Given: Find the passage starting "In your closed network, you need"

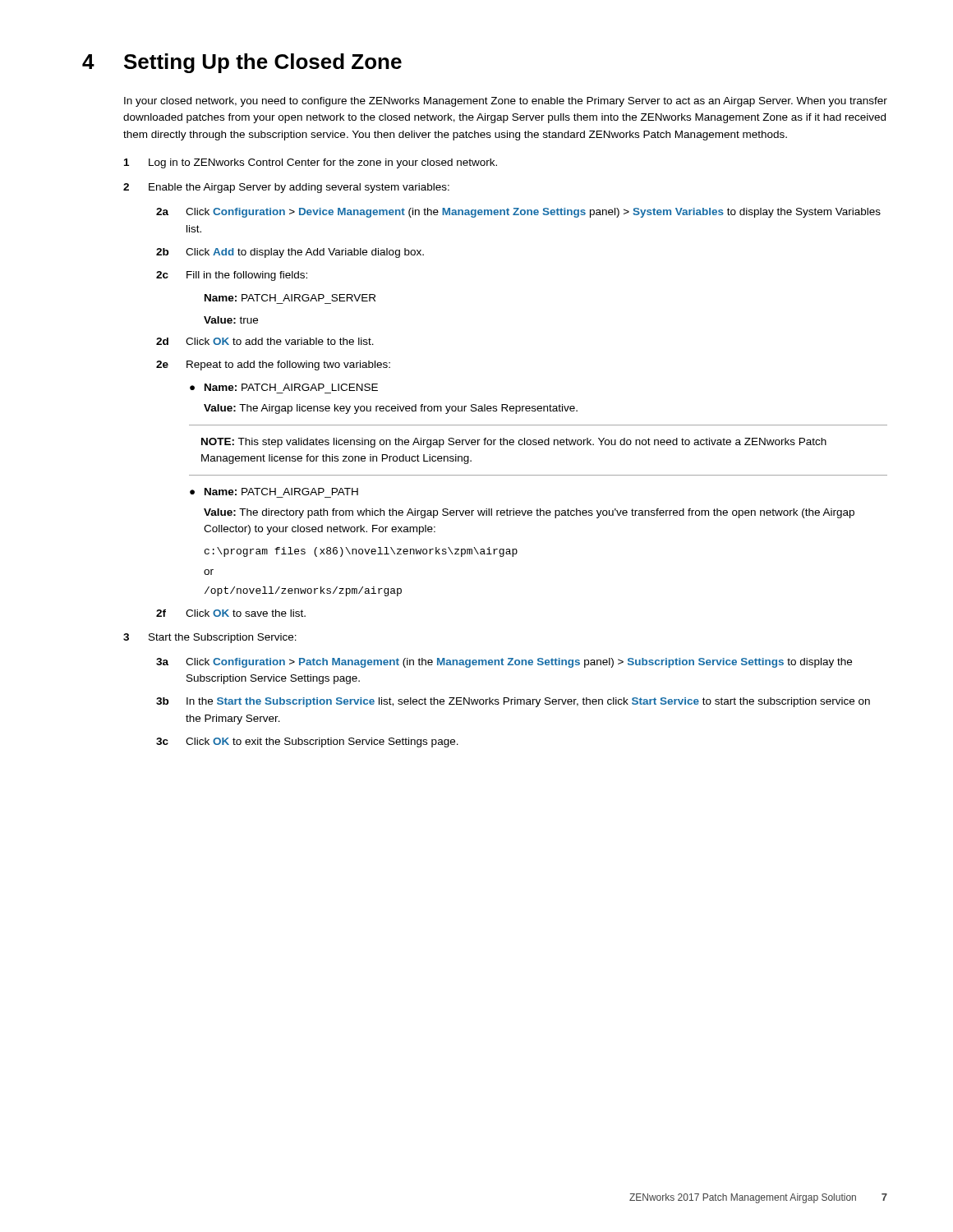Looking at the screenshot, I should point(505,117).
